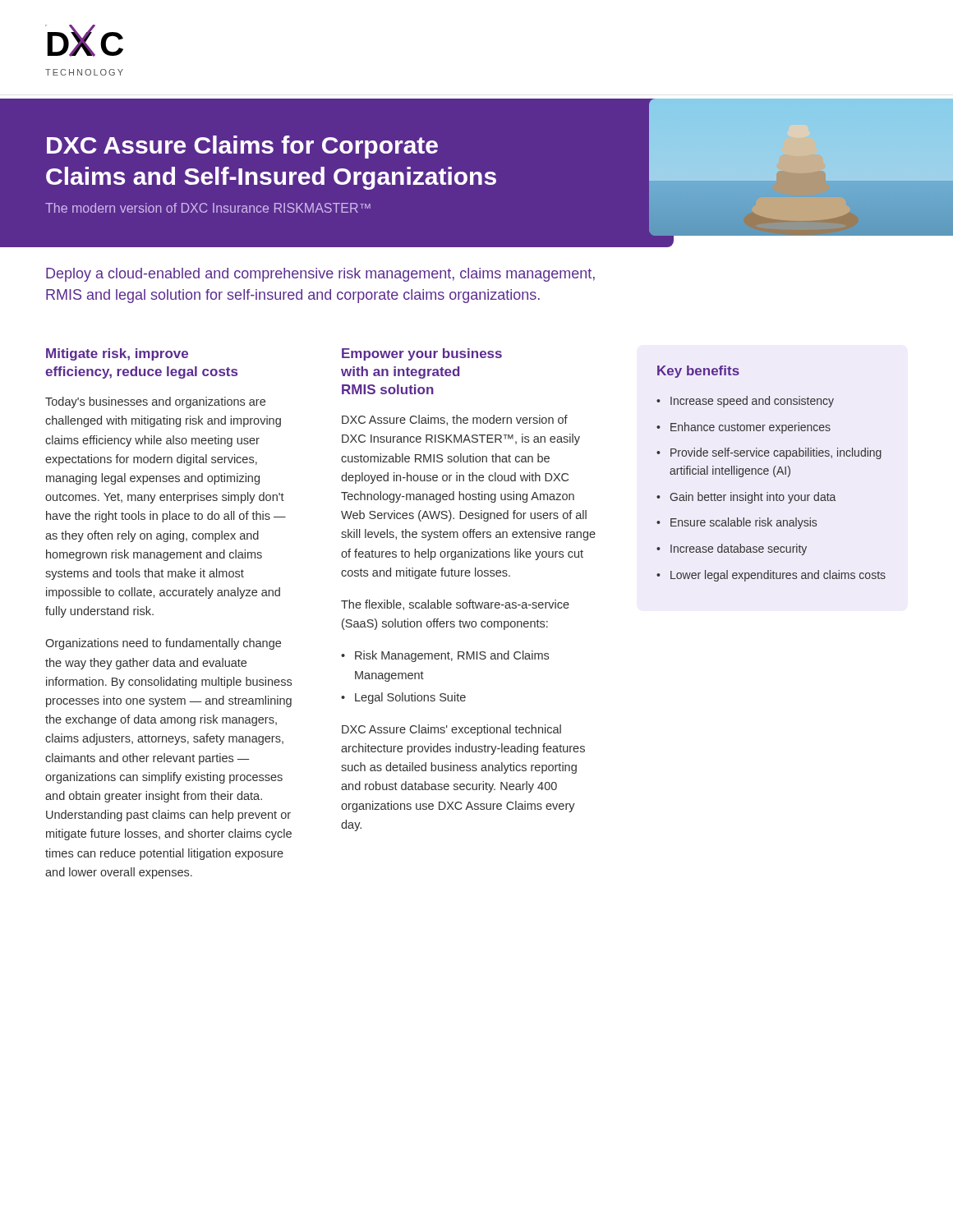The image size is (953, 1232).
Task: Locate the title
Action: point(271,160)
